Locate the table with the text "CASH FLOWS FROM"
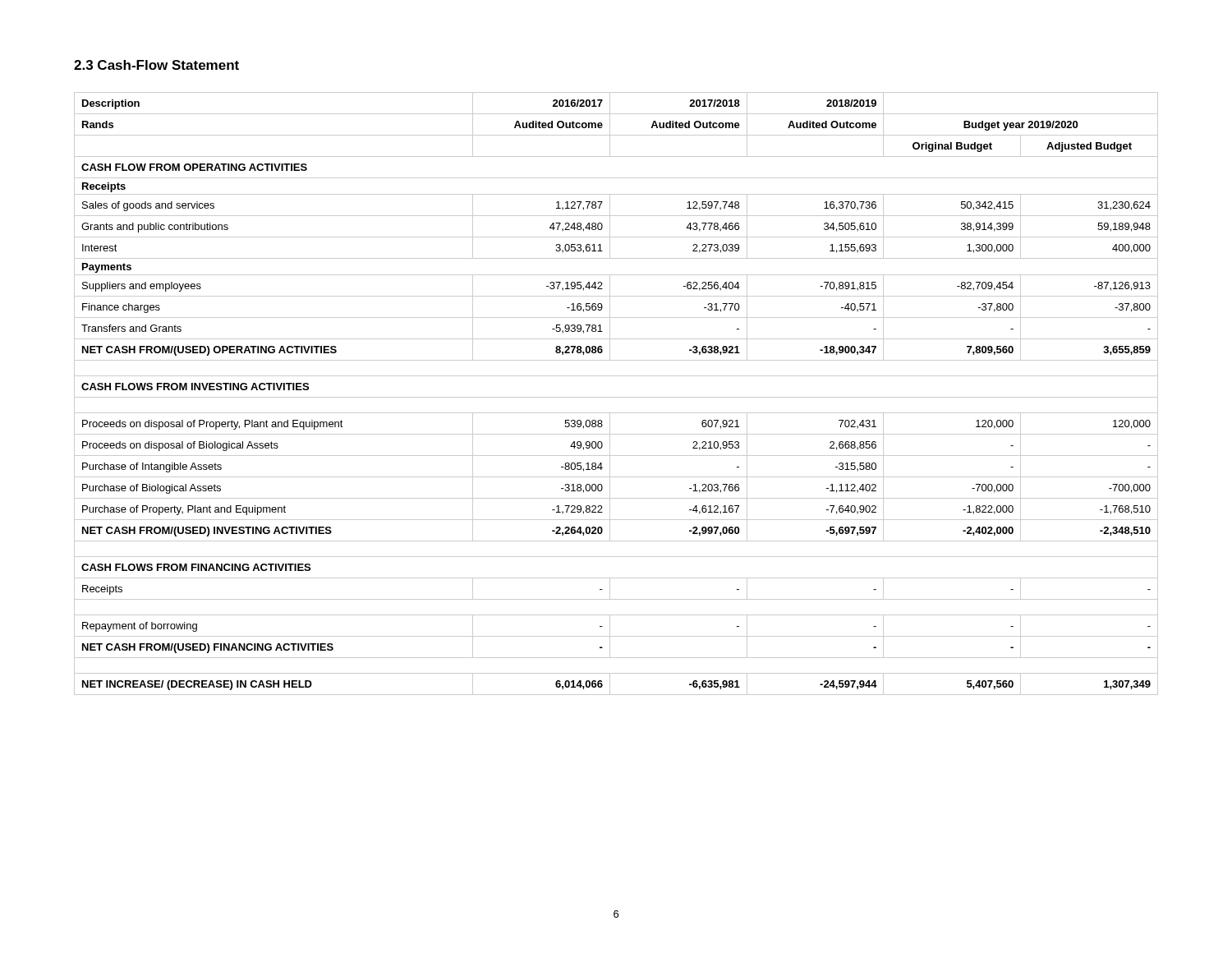Screen dimensions: 953x1232 pyautogui.click(x=616, y=394)
